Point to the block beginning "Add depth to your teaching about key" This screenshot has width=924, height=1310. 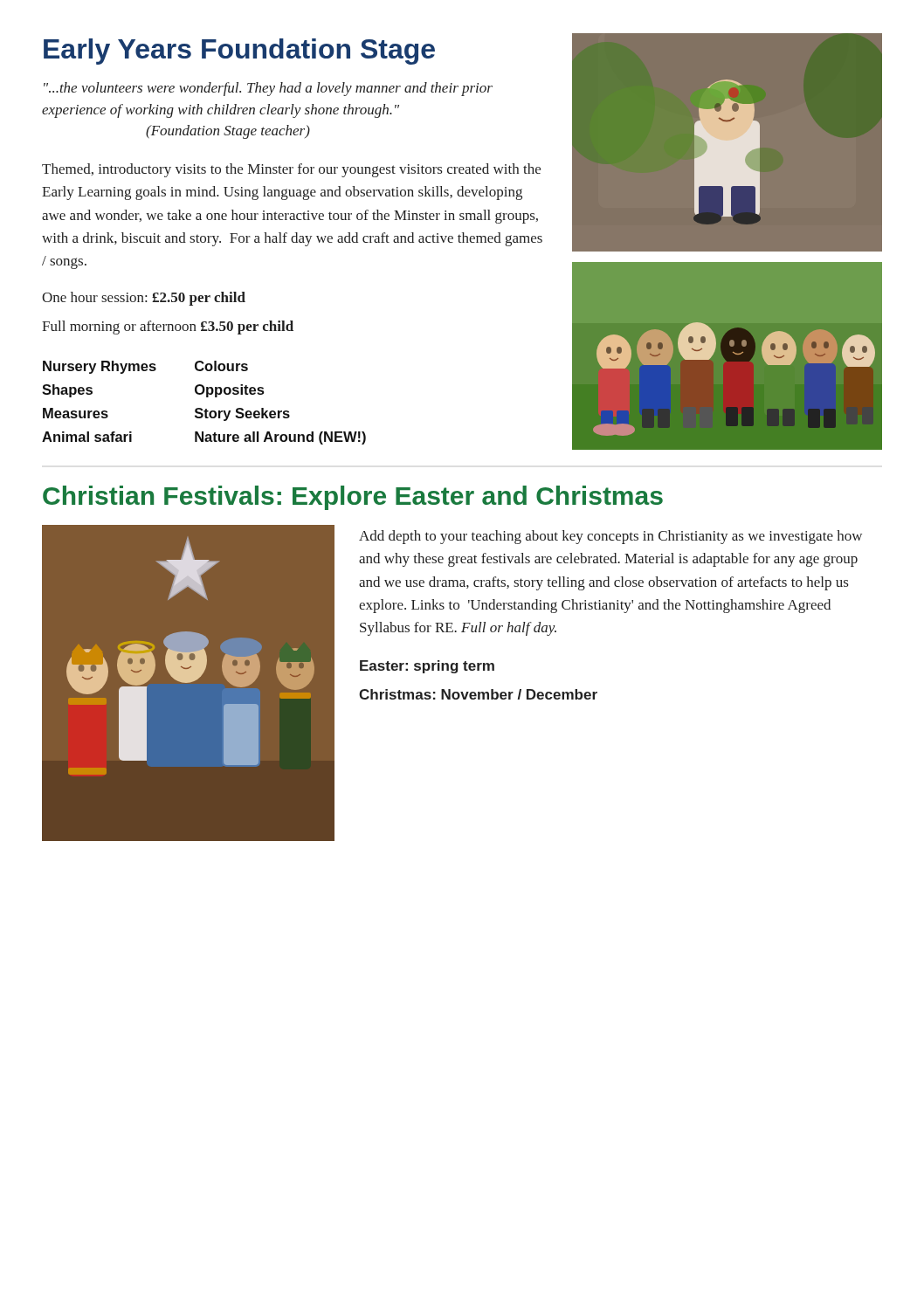(621, 582)
